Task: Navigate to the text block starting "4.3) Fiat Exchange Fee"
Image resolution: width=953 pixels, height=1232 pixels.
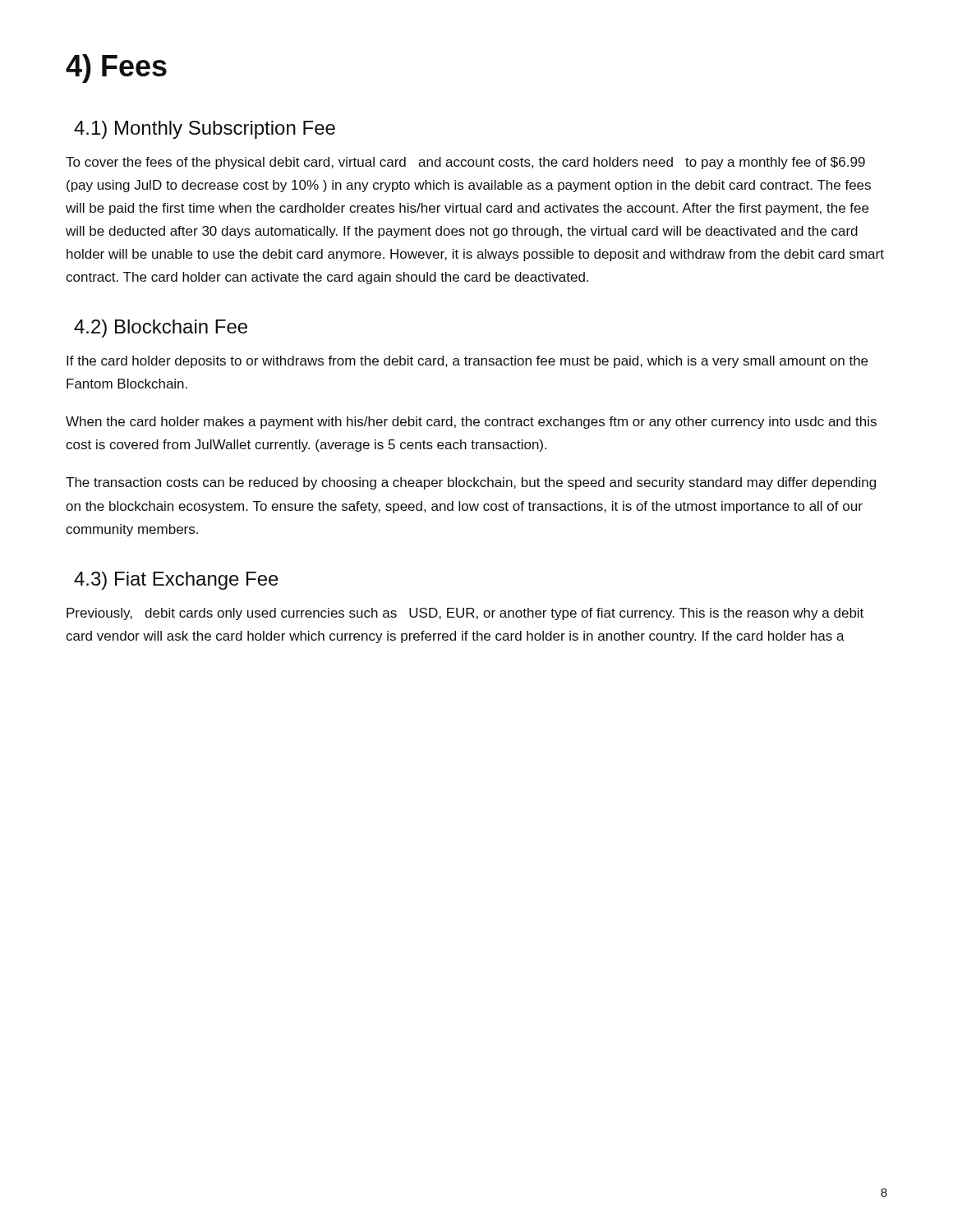Action: 176,578
